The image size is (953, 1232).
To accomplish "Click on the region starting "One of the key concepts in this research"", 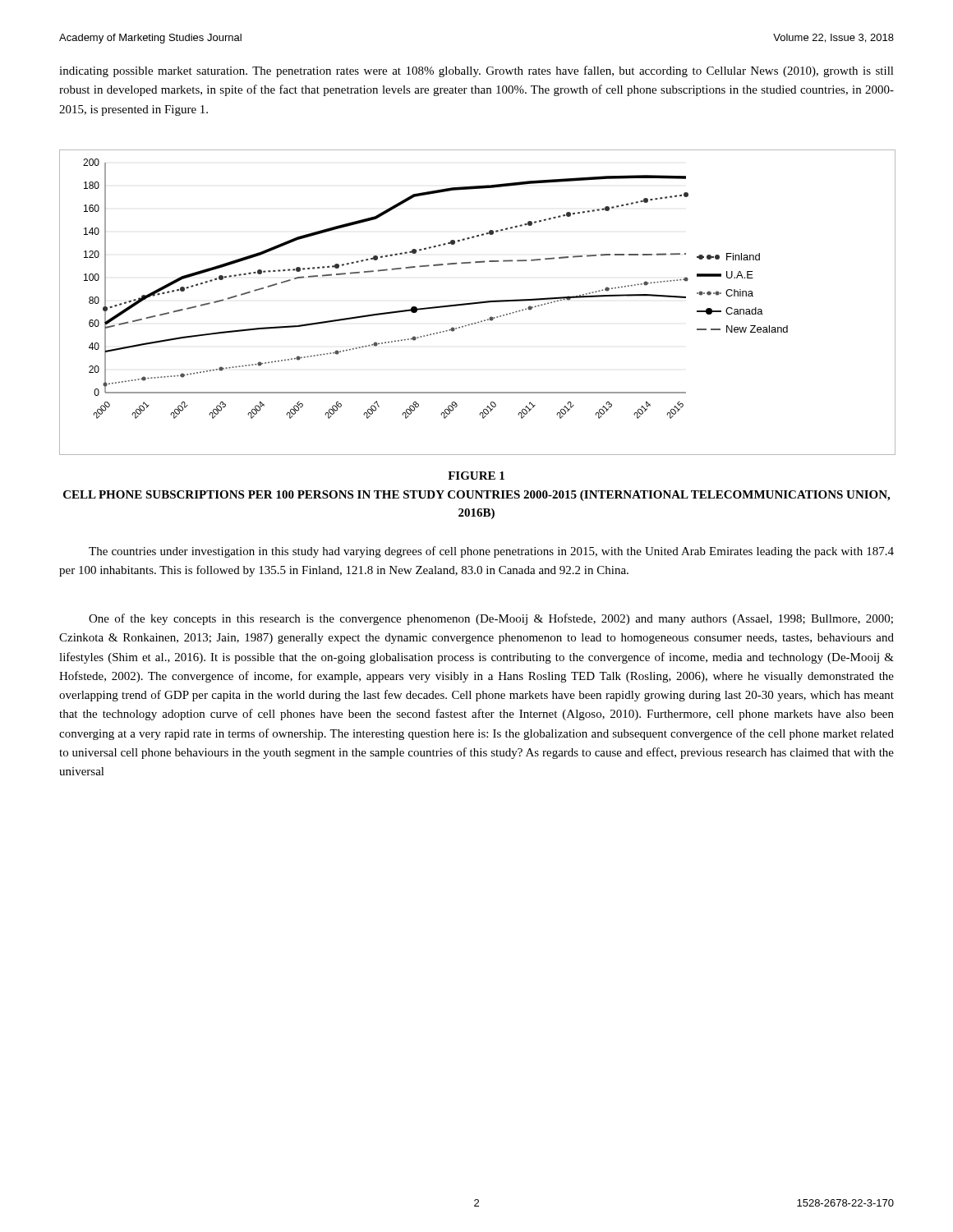I will (x=476, y=695).
